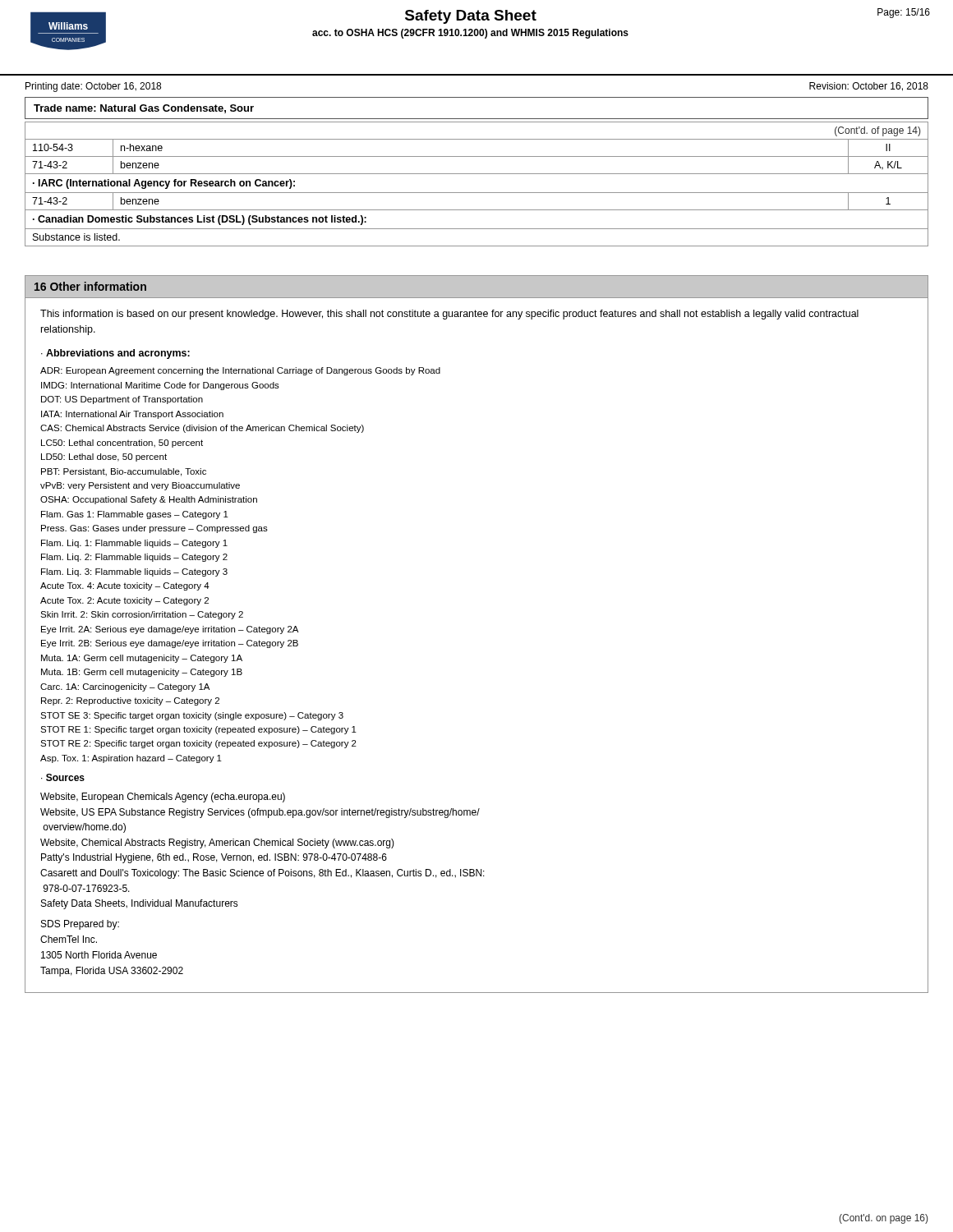Screen dimensions: 1232x953
Task: Find the text block starting "16 Other information"
Action: (x=90, y=287)
